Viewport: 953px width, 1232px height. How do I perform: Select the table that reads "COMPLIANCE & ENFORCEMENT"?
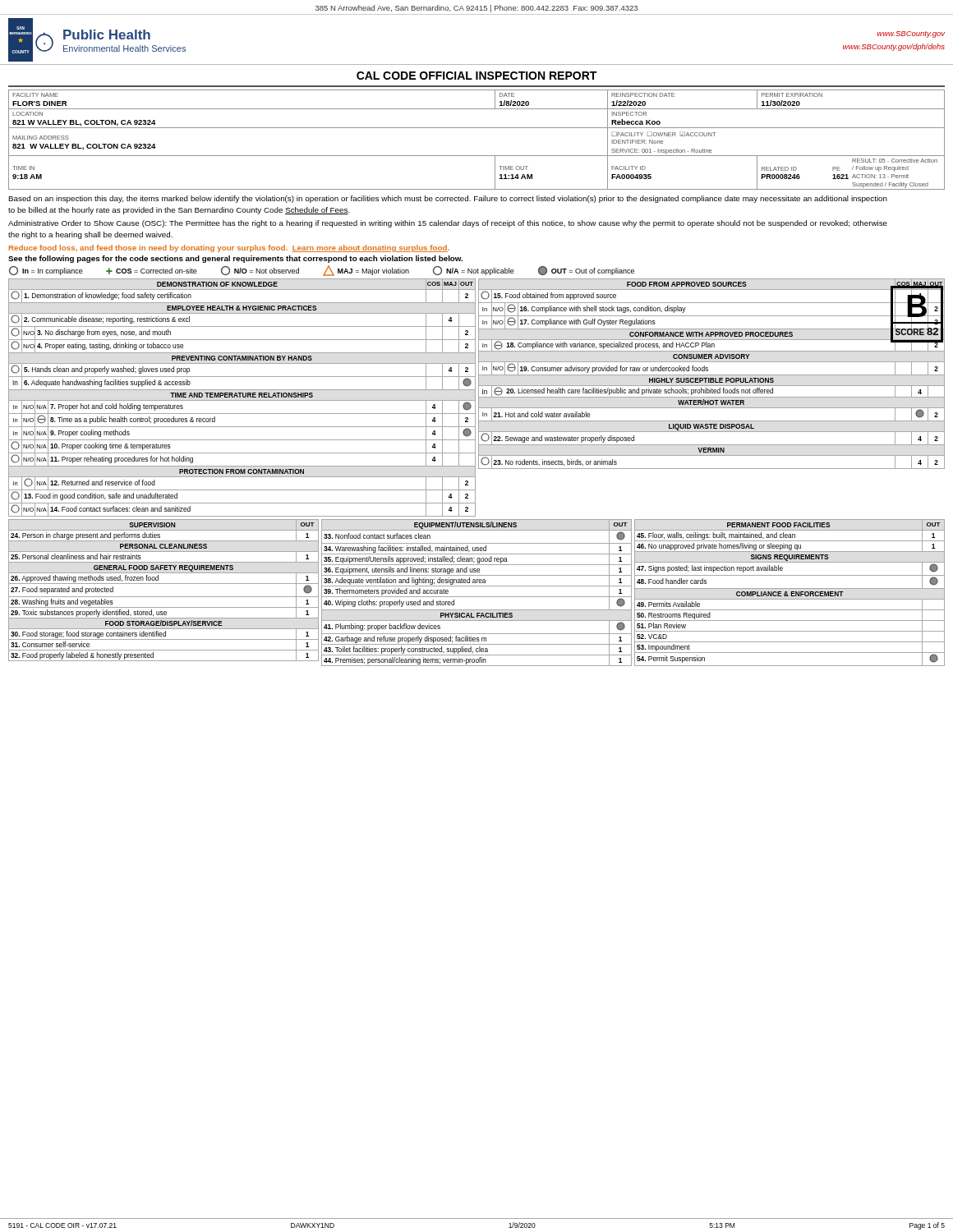(790, 592)
